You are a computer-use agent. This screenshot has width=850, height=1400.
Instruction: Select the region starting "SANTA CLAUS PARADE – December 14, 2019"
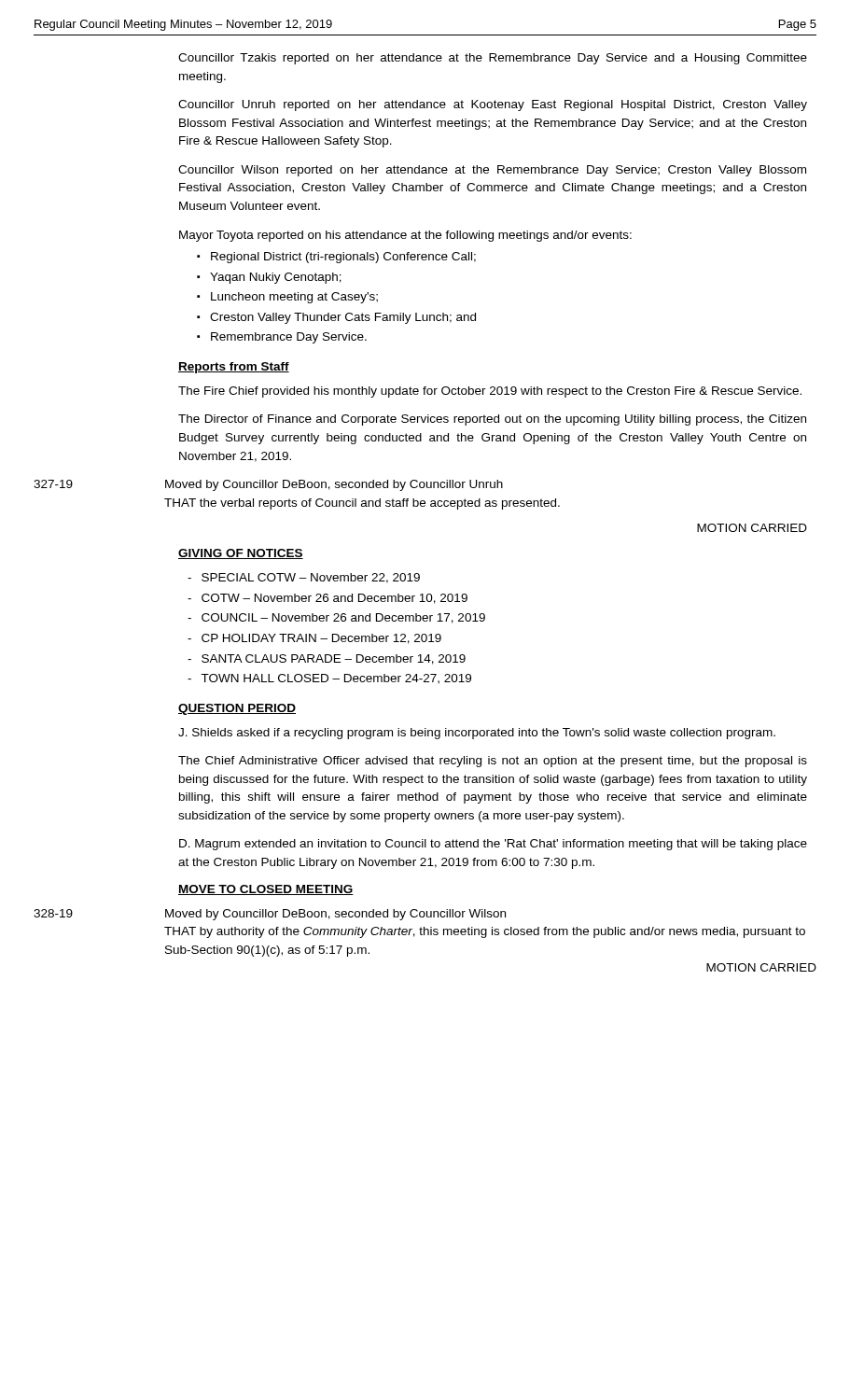click(x=334, y=658)
